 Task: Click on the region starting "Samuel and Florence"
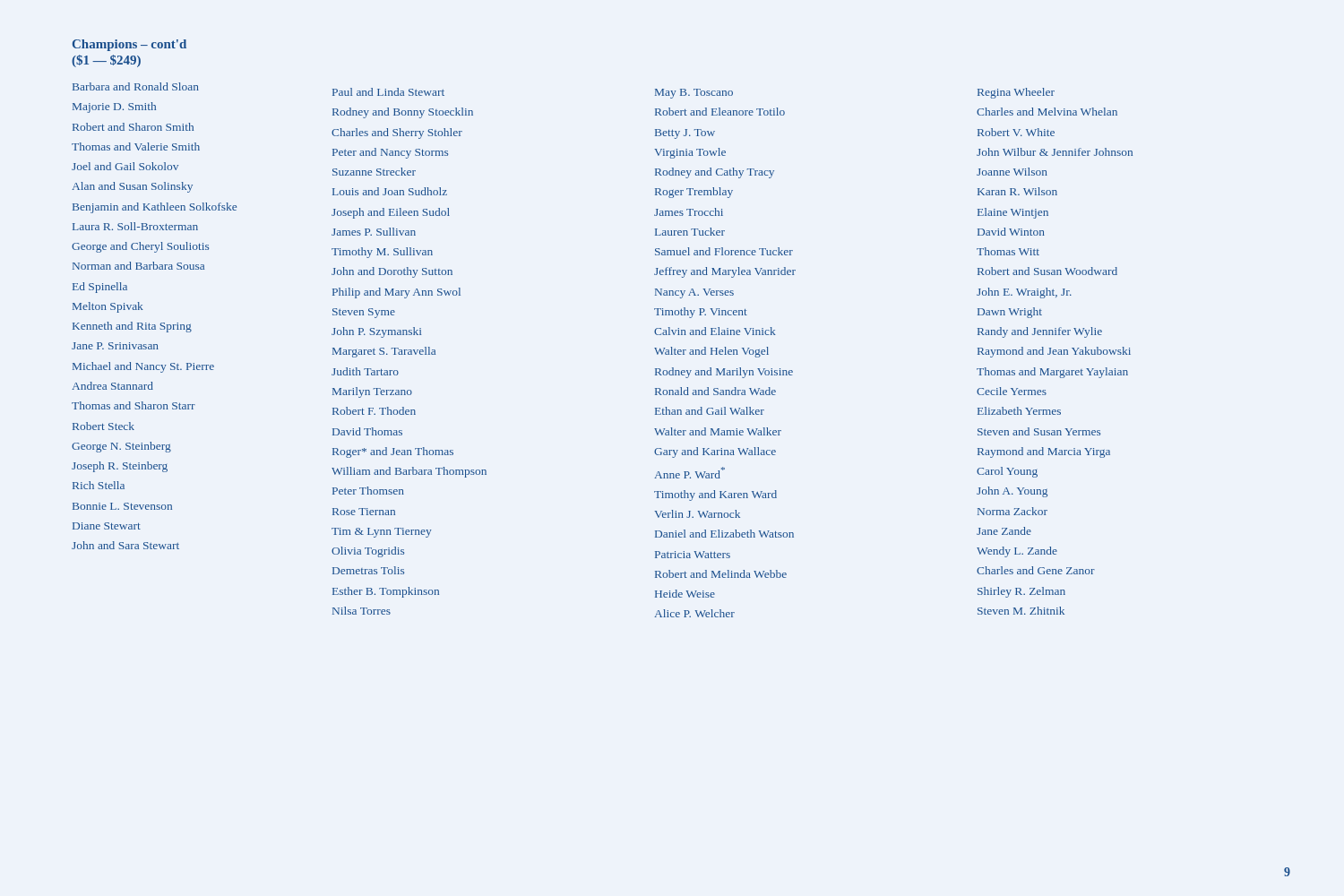click(x=723, y=251)
